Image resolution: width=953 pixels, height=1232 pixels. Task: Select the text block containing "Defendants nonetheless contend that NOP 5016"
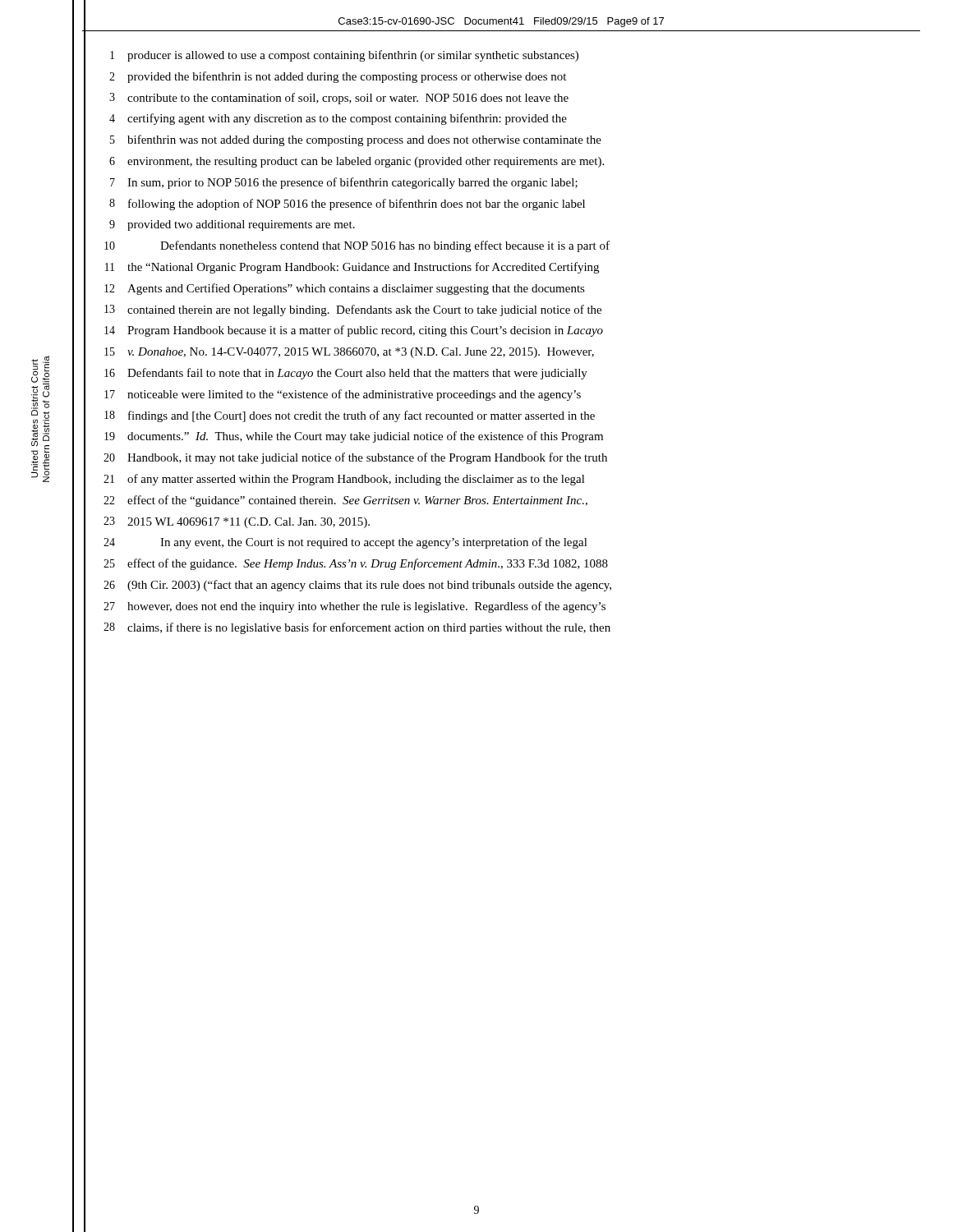click(520, 384)
